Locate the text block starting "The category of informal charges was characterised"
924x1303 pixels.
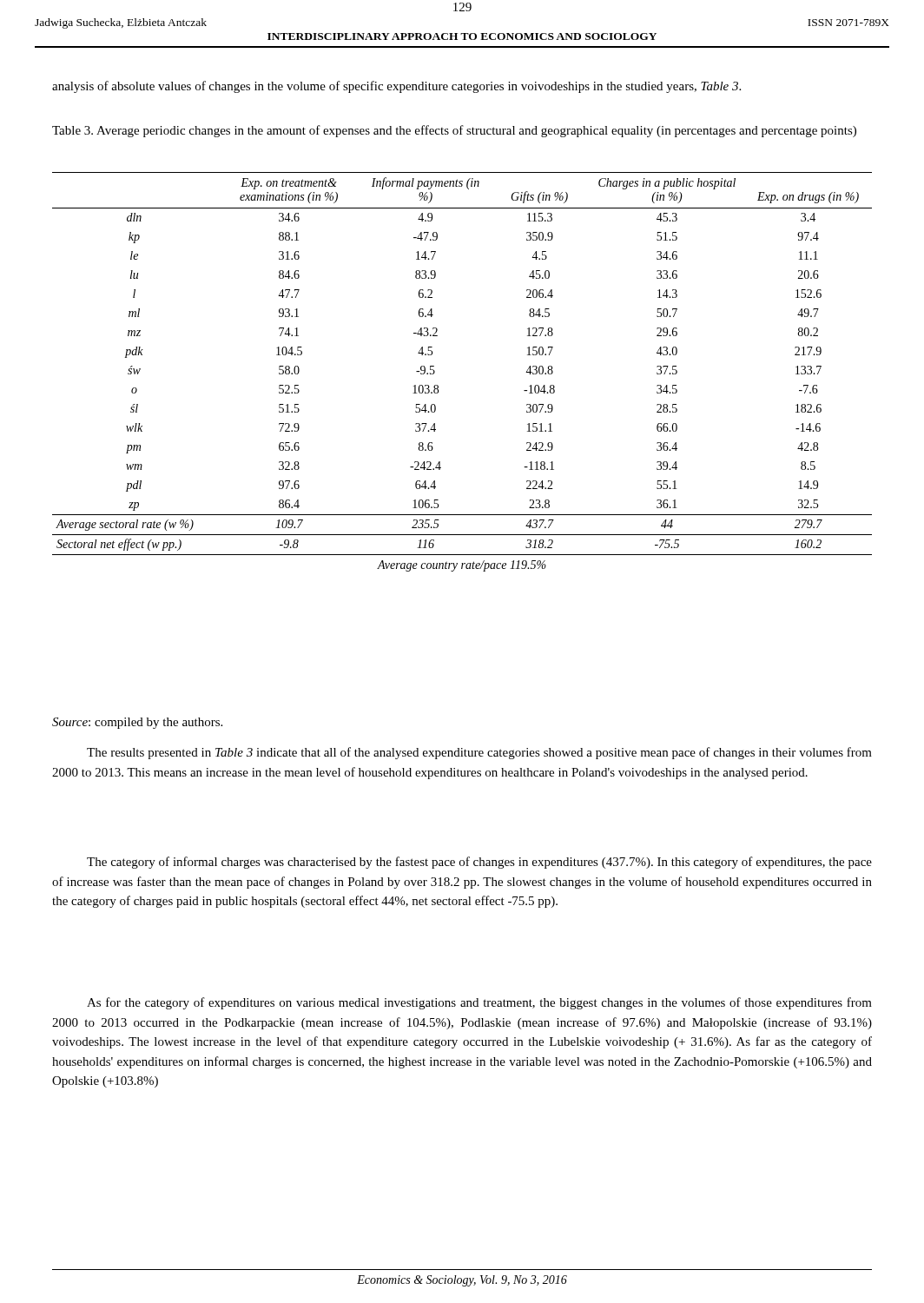[462, 881]
